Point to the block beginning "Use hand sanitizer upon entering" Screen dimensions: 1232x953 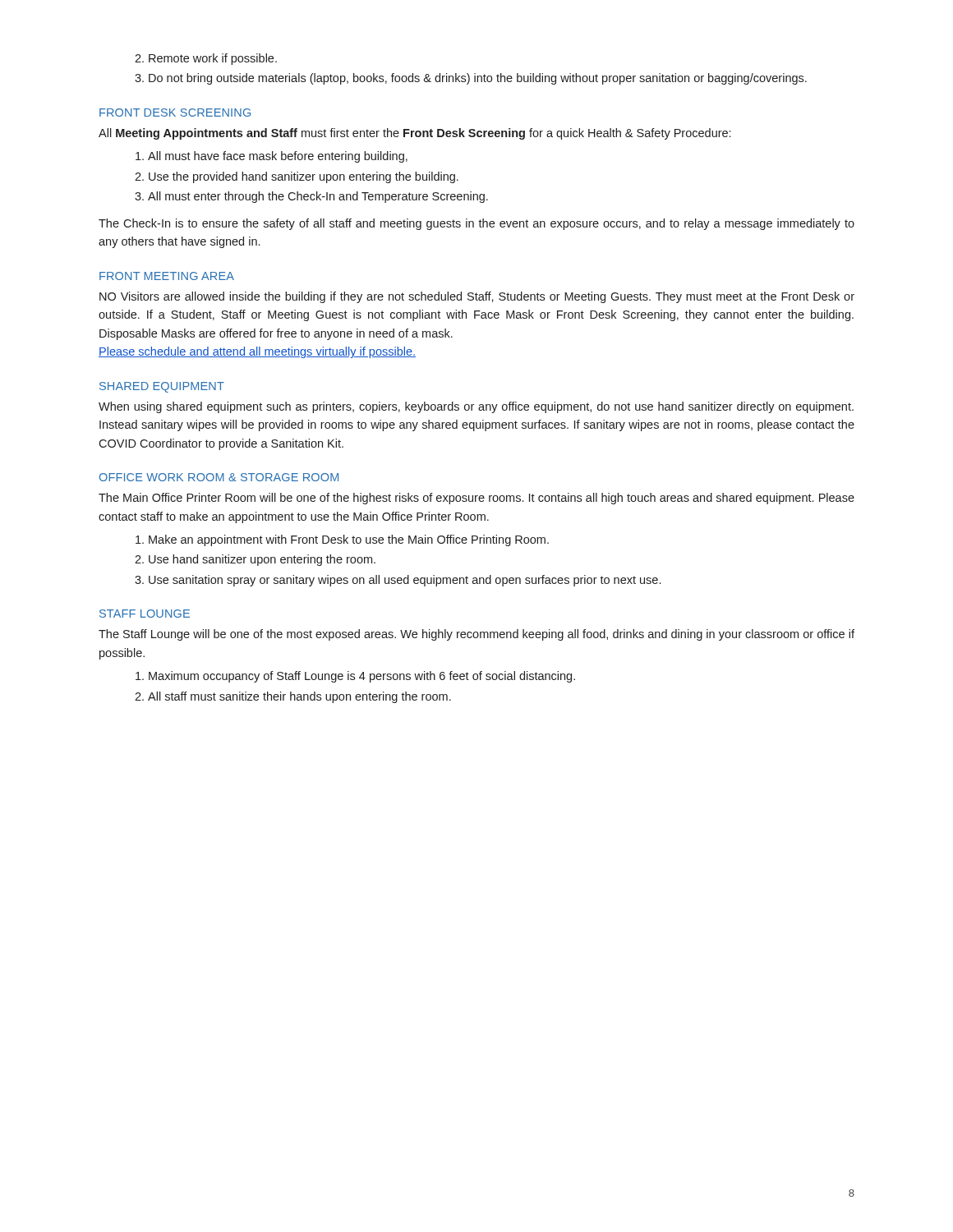262,560
